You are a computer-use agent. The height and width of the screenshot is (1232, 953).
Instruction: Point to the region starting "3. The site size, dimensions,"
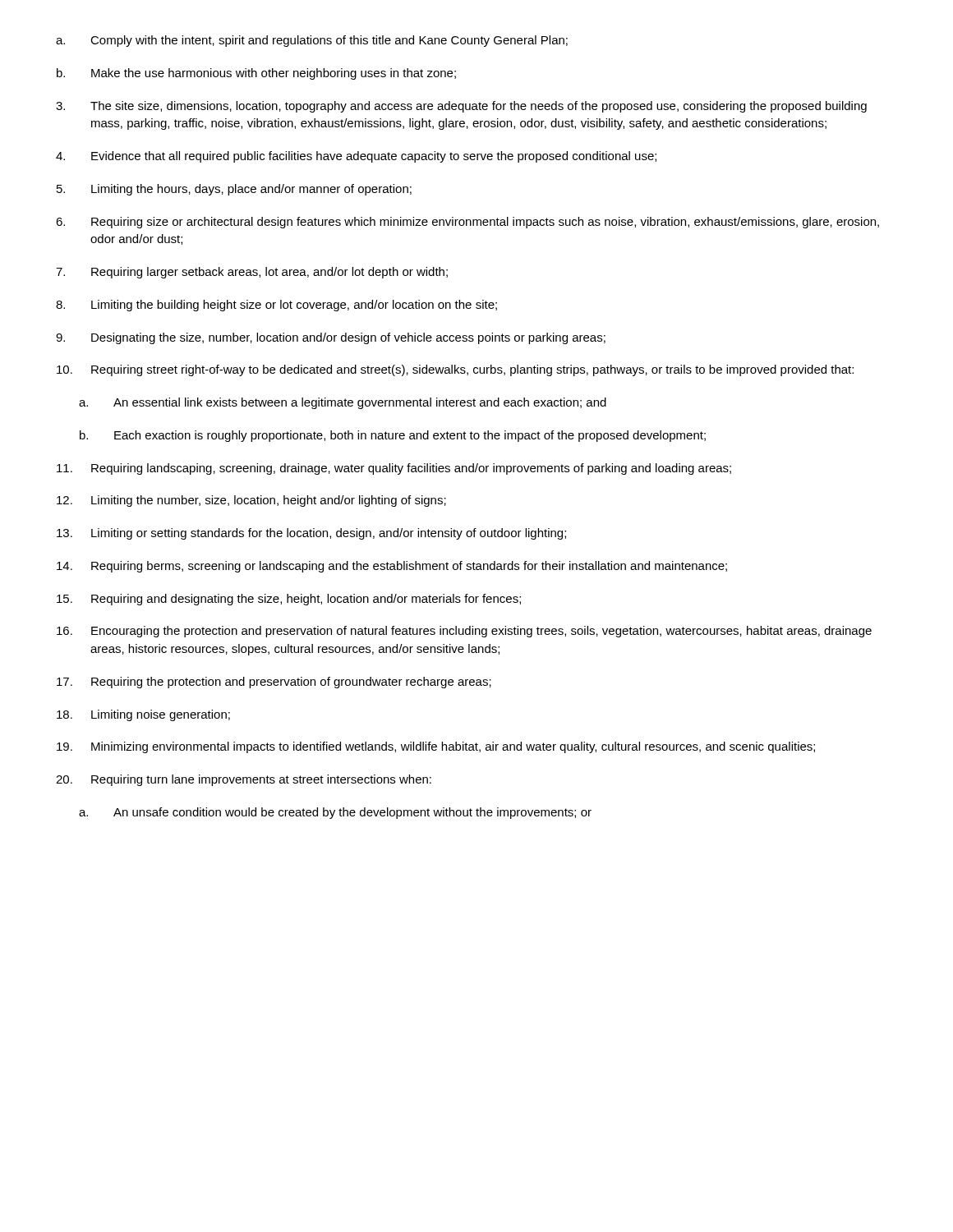[x=476, y=114]
